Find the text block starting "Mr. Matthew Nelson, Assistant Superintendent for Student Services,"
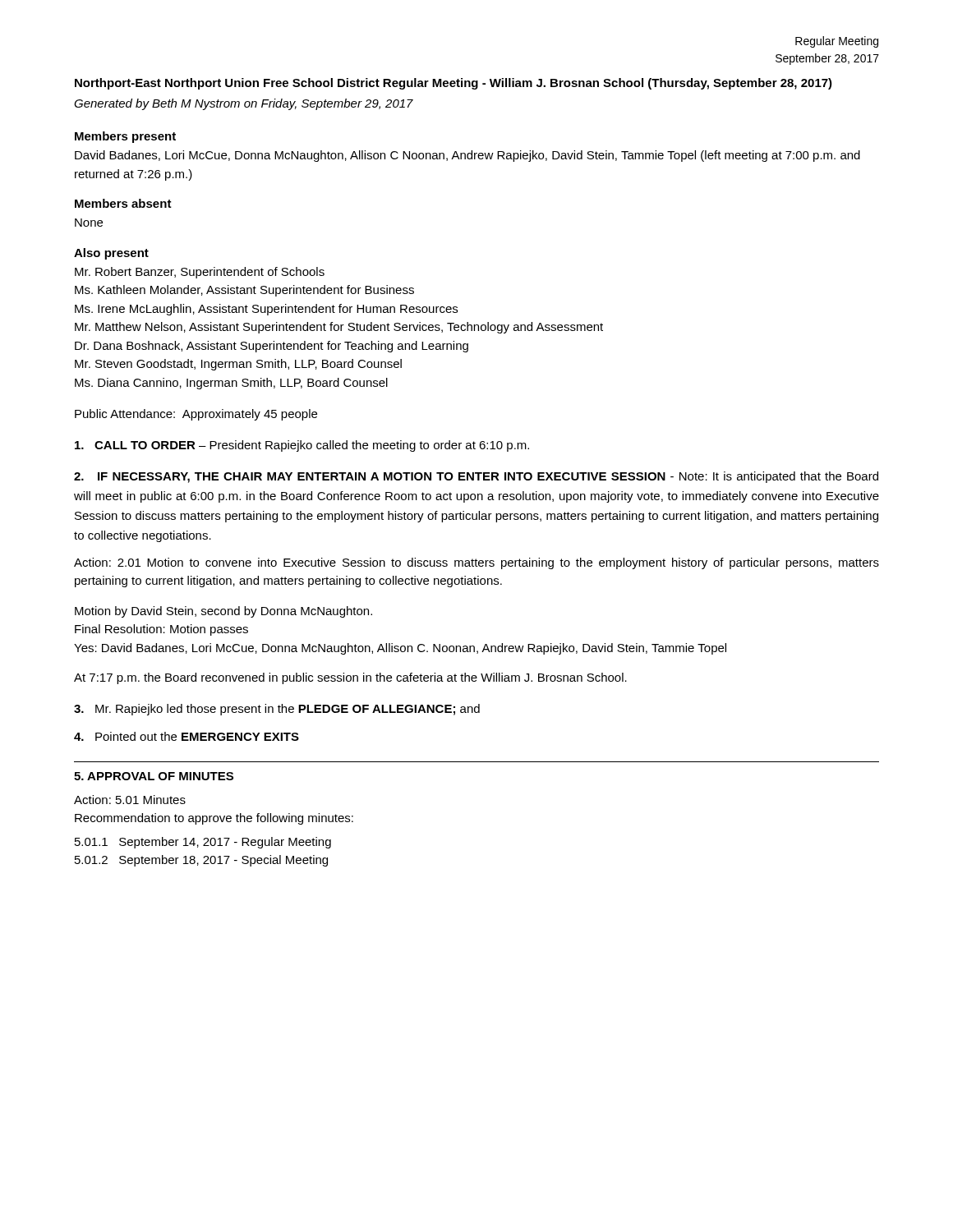Screen dimensions: 1232x953 tap(339, 326)
